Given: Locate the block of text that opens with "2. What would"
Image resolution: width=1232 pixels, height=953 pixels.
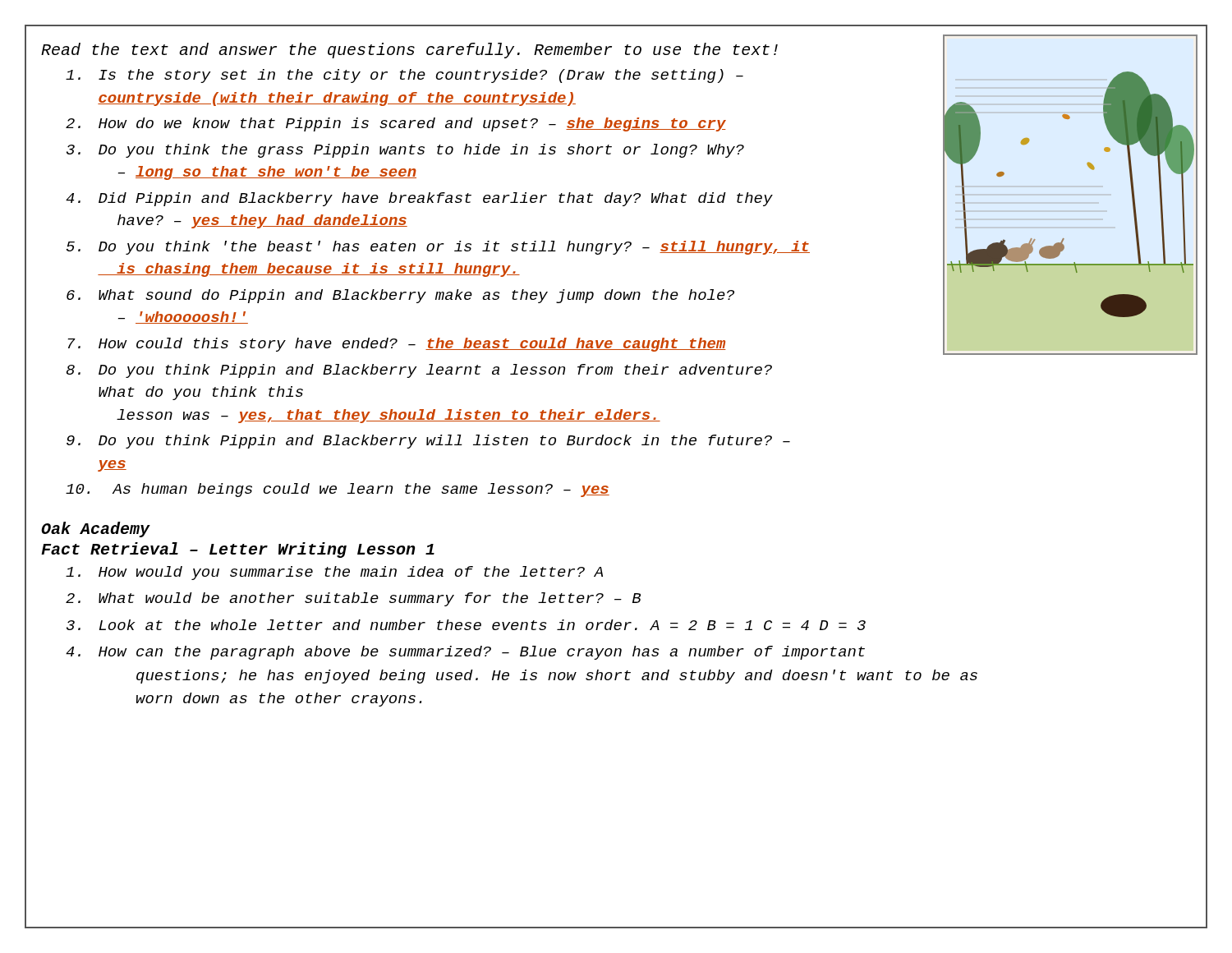Looking at the screenshot, I should click(599, 599).
